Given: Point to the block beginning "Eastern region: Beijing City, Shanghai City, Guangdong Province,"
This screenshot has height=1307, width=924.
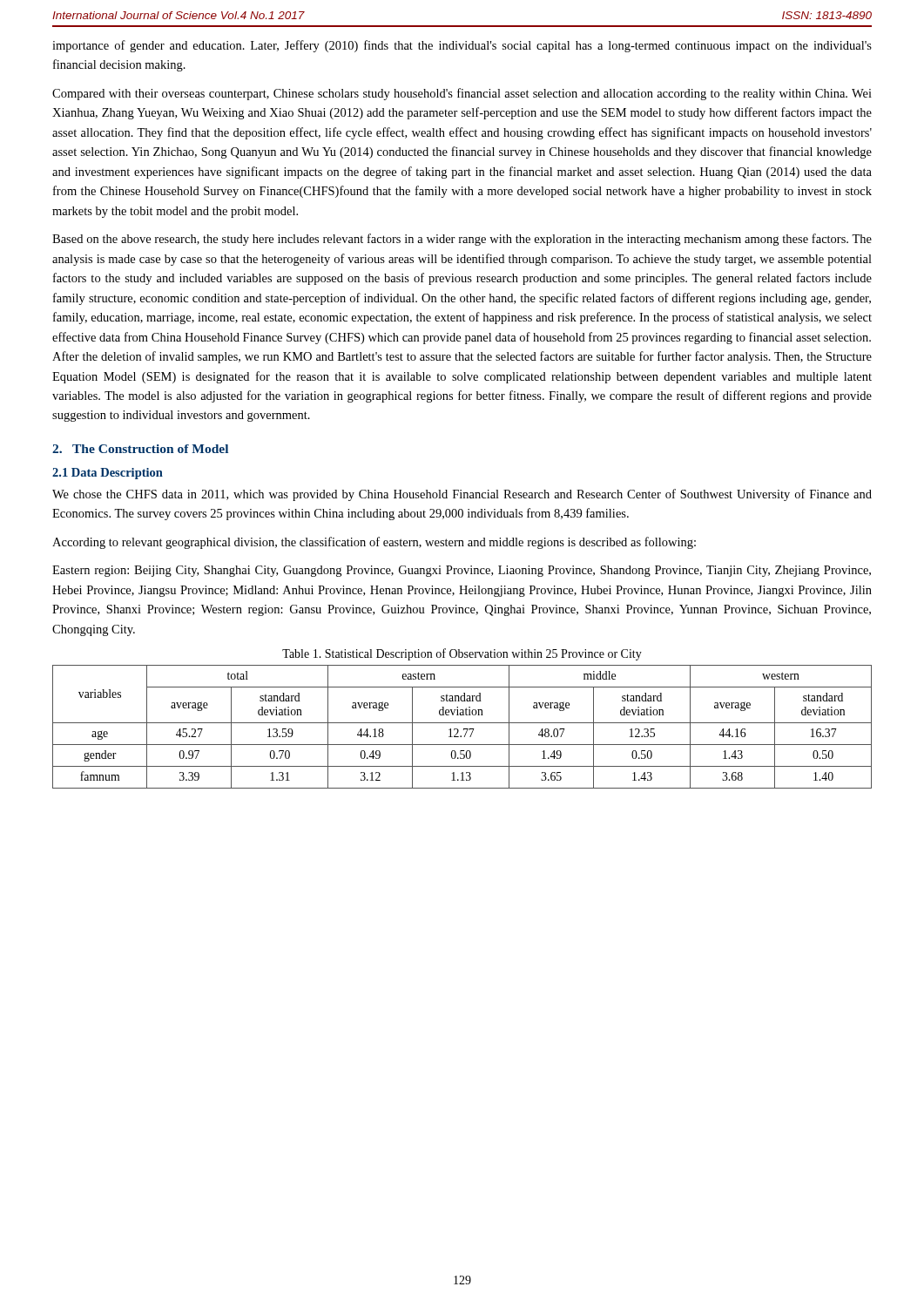Looking at the screenshot, I should pyautogui.click(x=462, y=600).
